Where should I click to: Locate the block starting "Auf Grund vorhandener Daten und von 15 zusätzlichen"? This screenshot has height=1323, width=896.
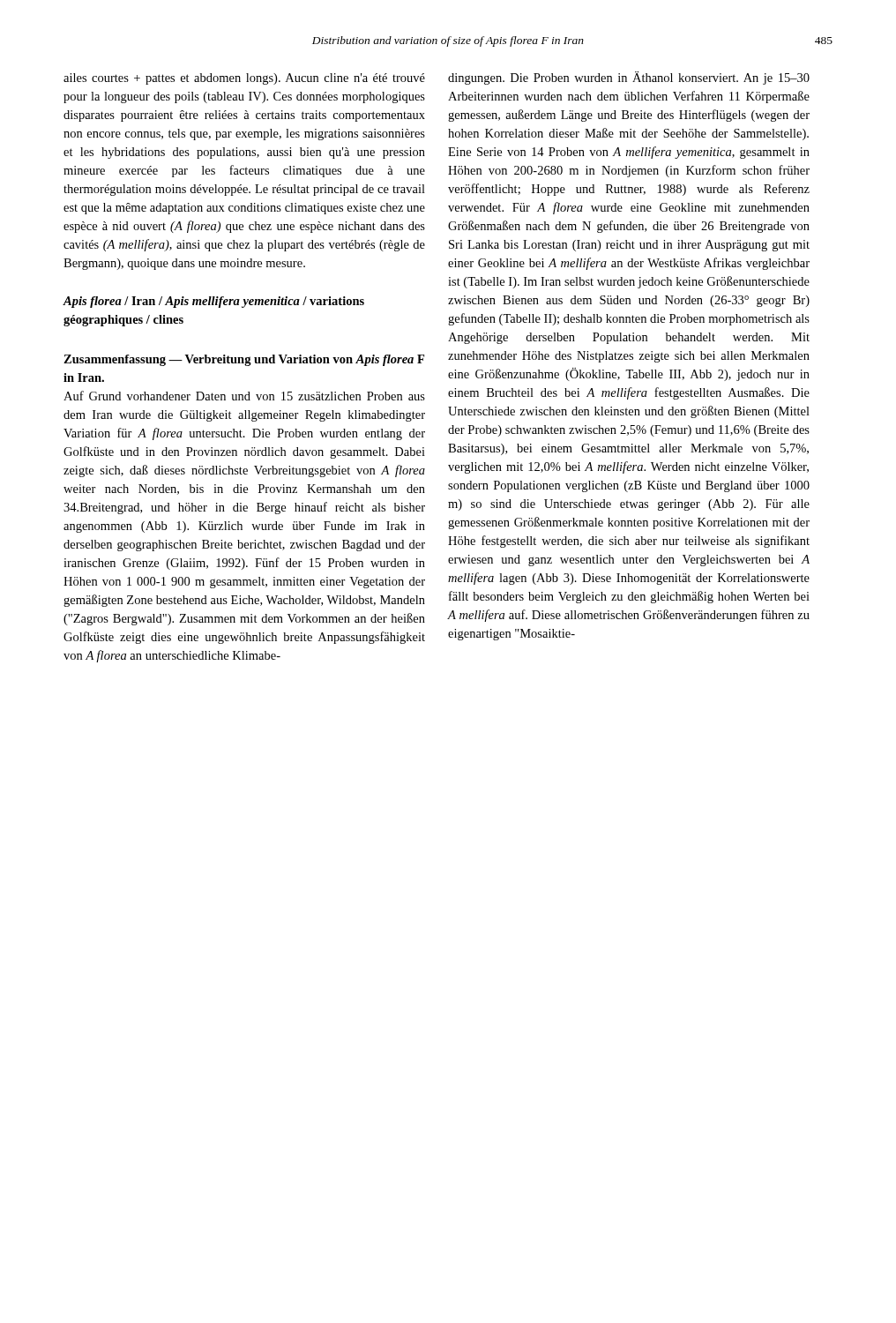pyautogui.click(x=244, y=526)
